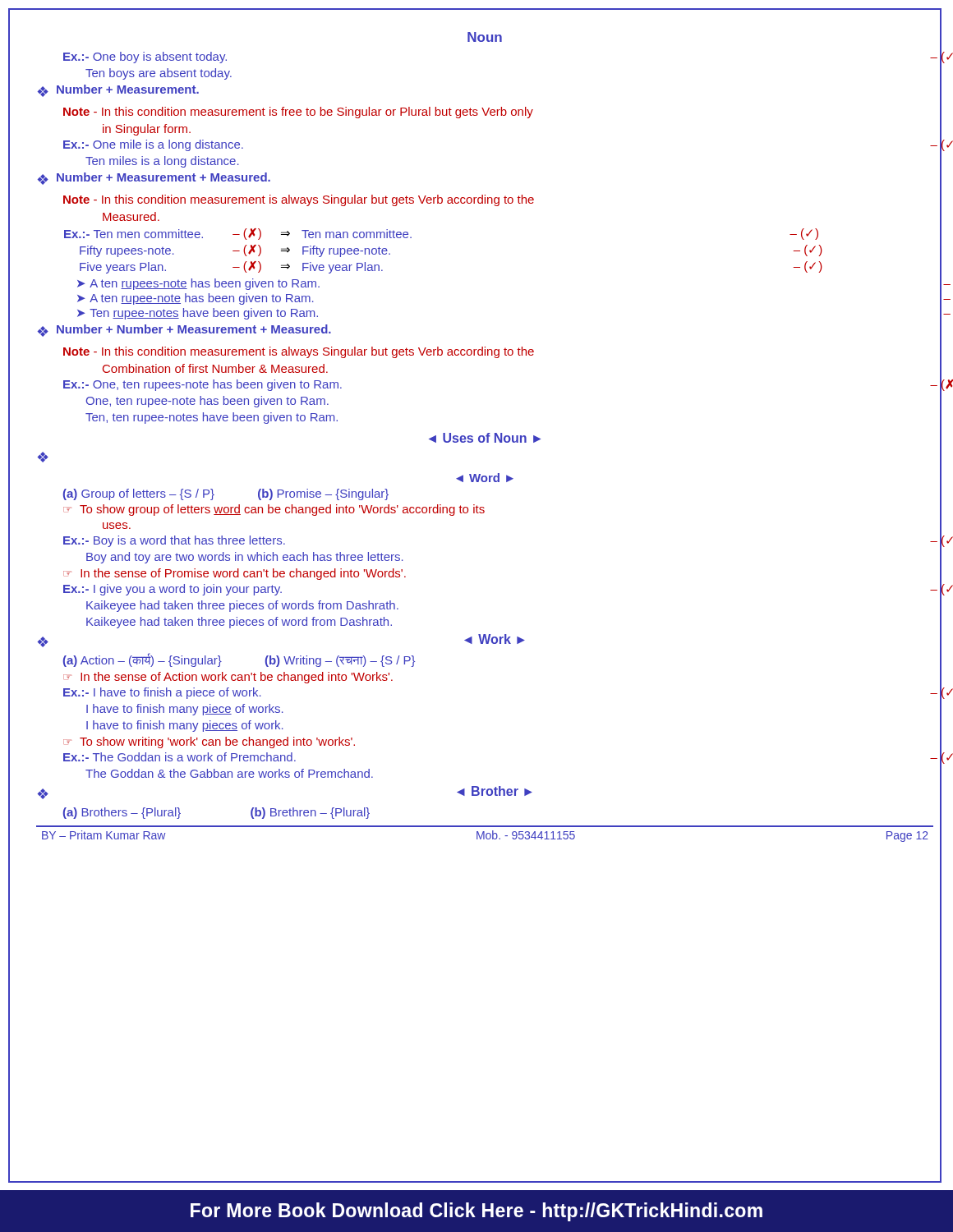Where is the passage that starts "Ex.:- Ten men committee. – (✗) ⇒"?
Viewport: 953px width, 1232px height.
coord(130,234)
